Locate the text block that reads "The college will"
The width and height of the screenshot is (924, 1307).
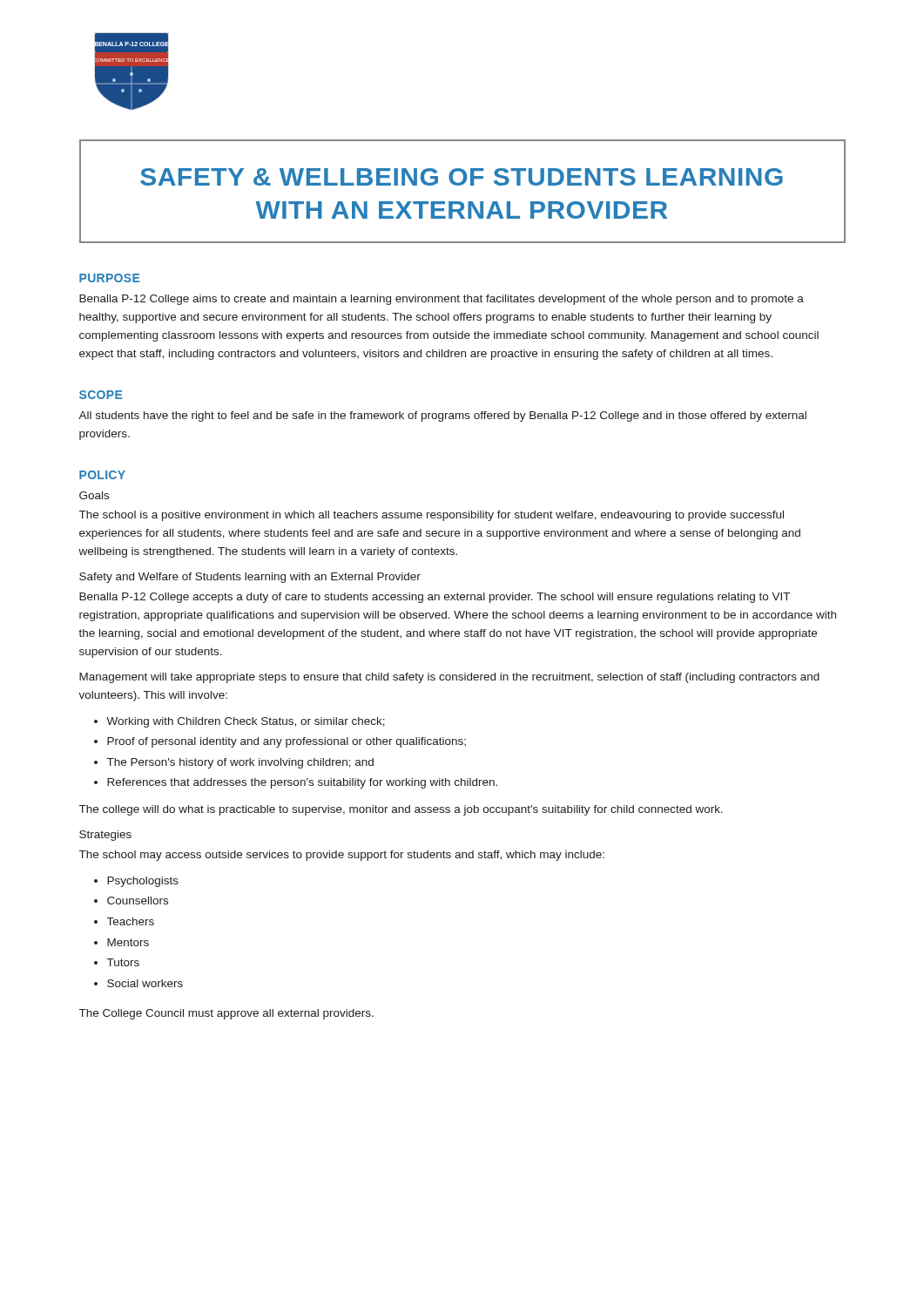[x=401, y=809]
